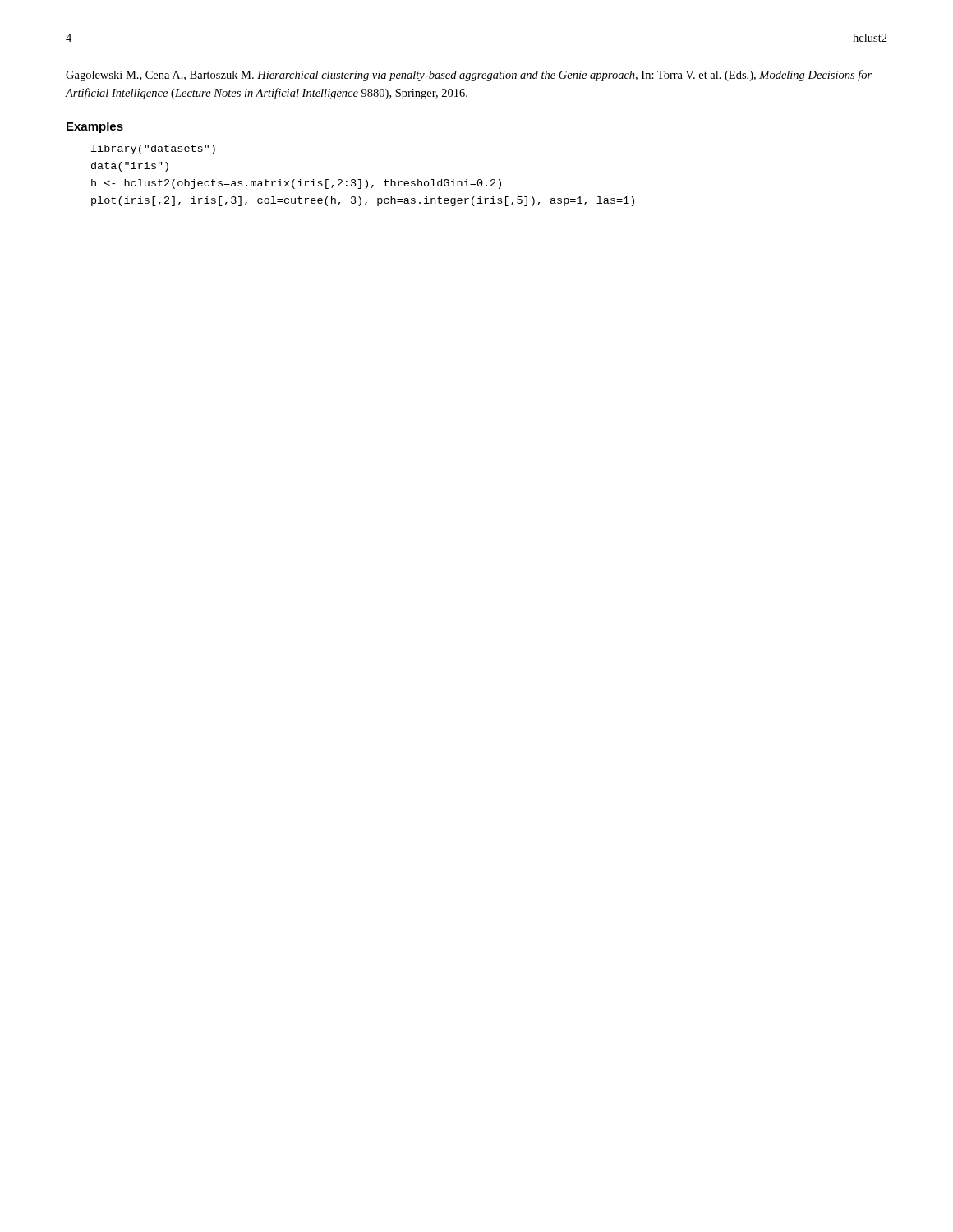Screen dimensions: 1232x953
Task: Navigate to the text starting "library("datasets") data("iris") h"
Action: coord(363,175)
